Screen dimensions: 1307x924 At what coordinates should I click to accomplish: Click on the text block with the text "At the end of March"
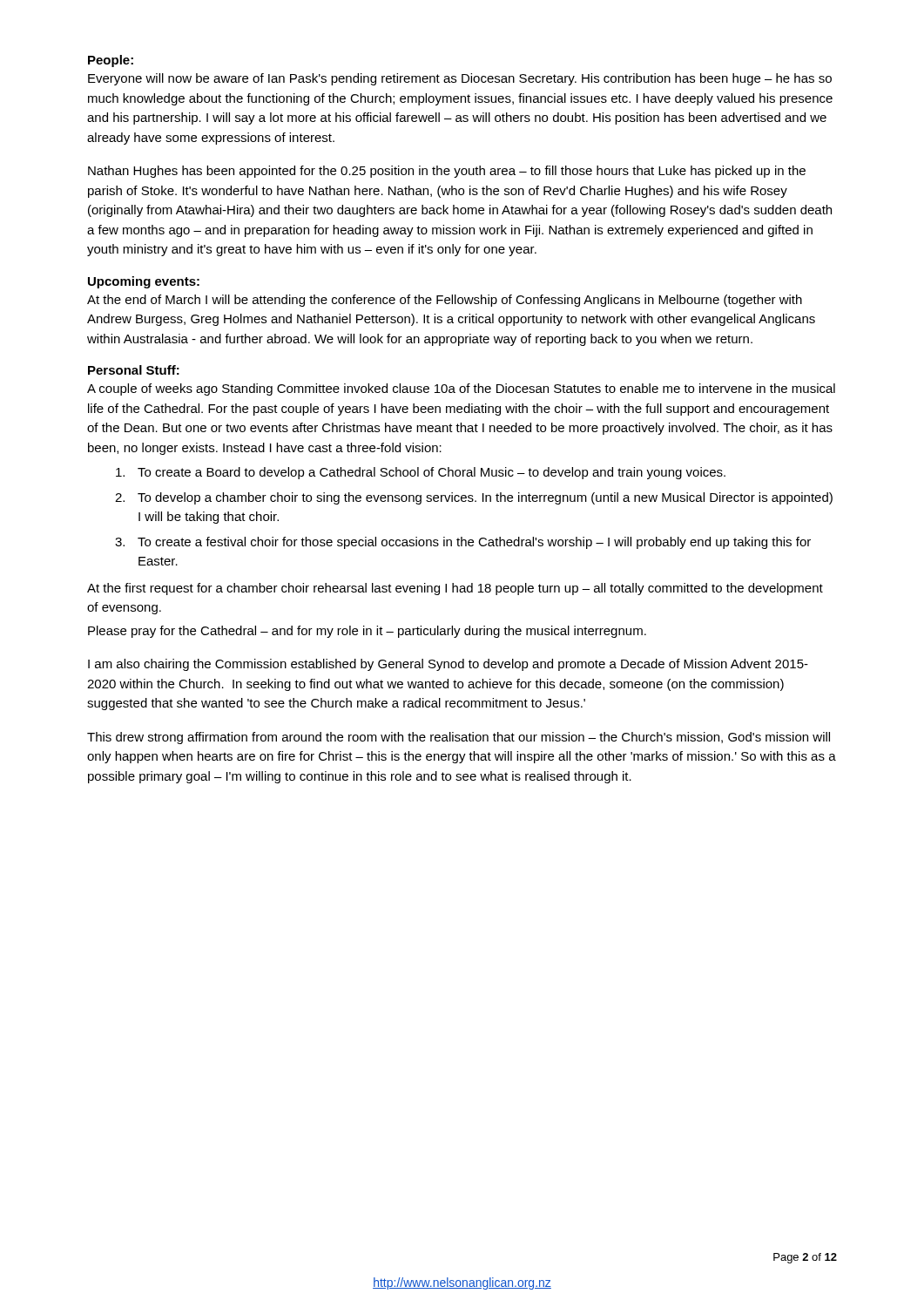tap(451, 318)
